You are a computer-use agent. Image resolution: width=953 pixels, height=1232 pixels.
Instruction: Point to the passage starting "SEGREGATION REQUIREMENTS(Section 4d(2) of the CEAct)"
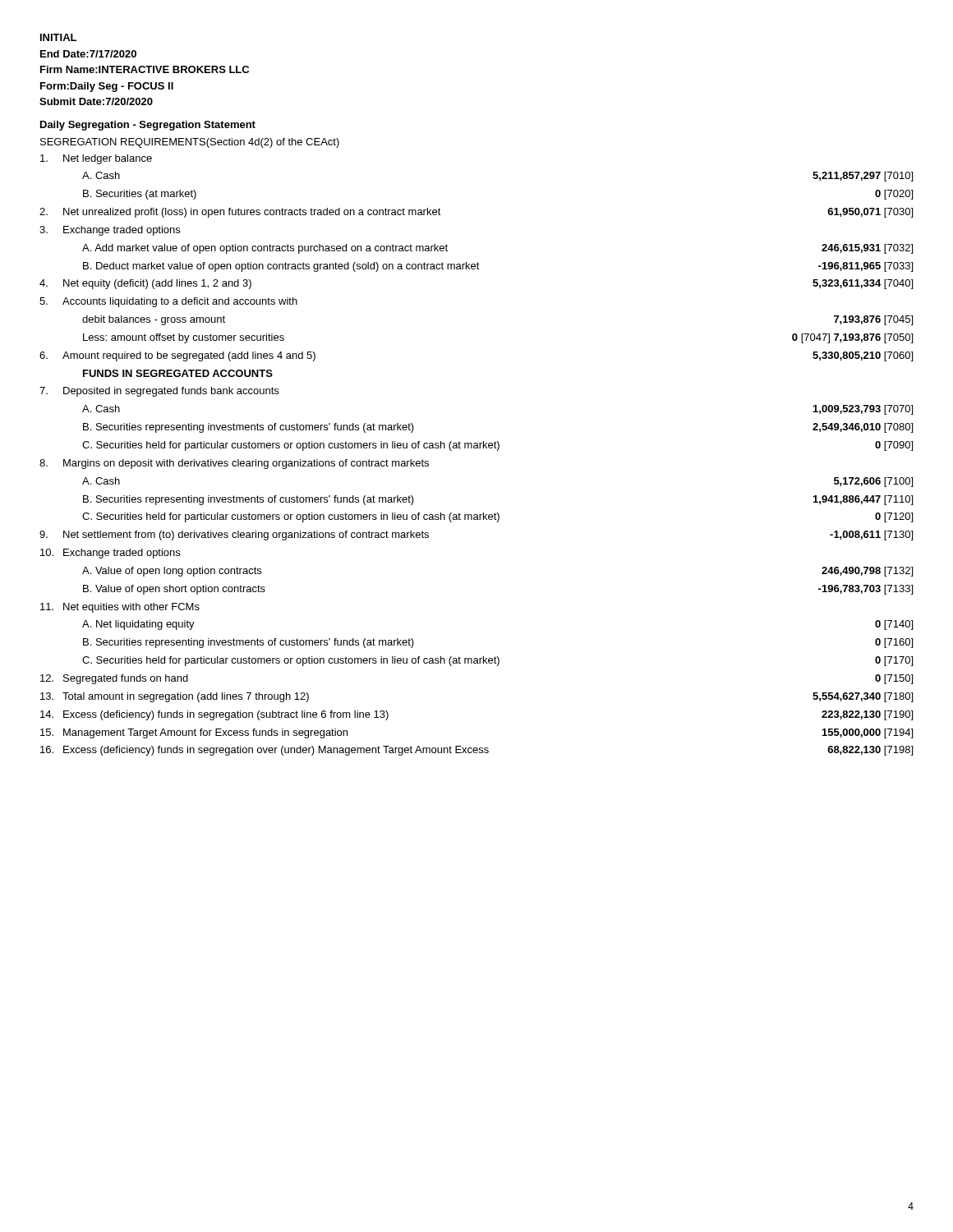190,141
